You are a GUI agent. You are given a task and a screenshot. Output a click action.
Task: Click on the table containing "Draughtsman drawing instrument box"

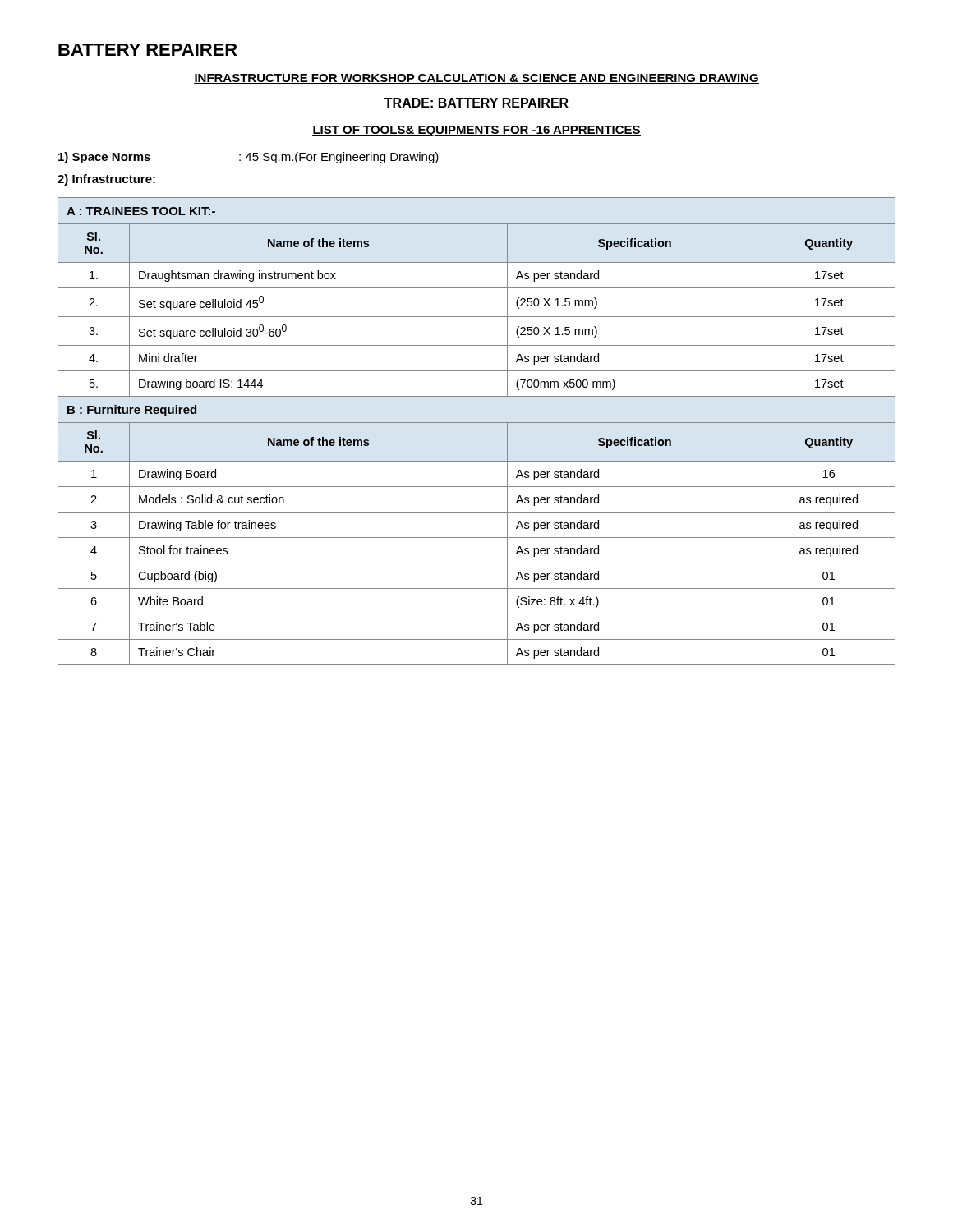coord(476,431)
